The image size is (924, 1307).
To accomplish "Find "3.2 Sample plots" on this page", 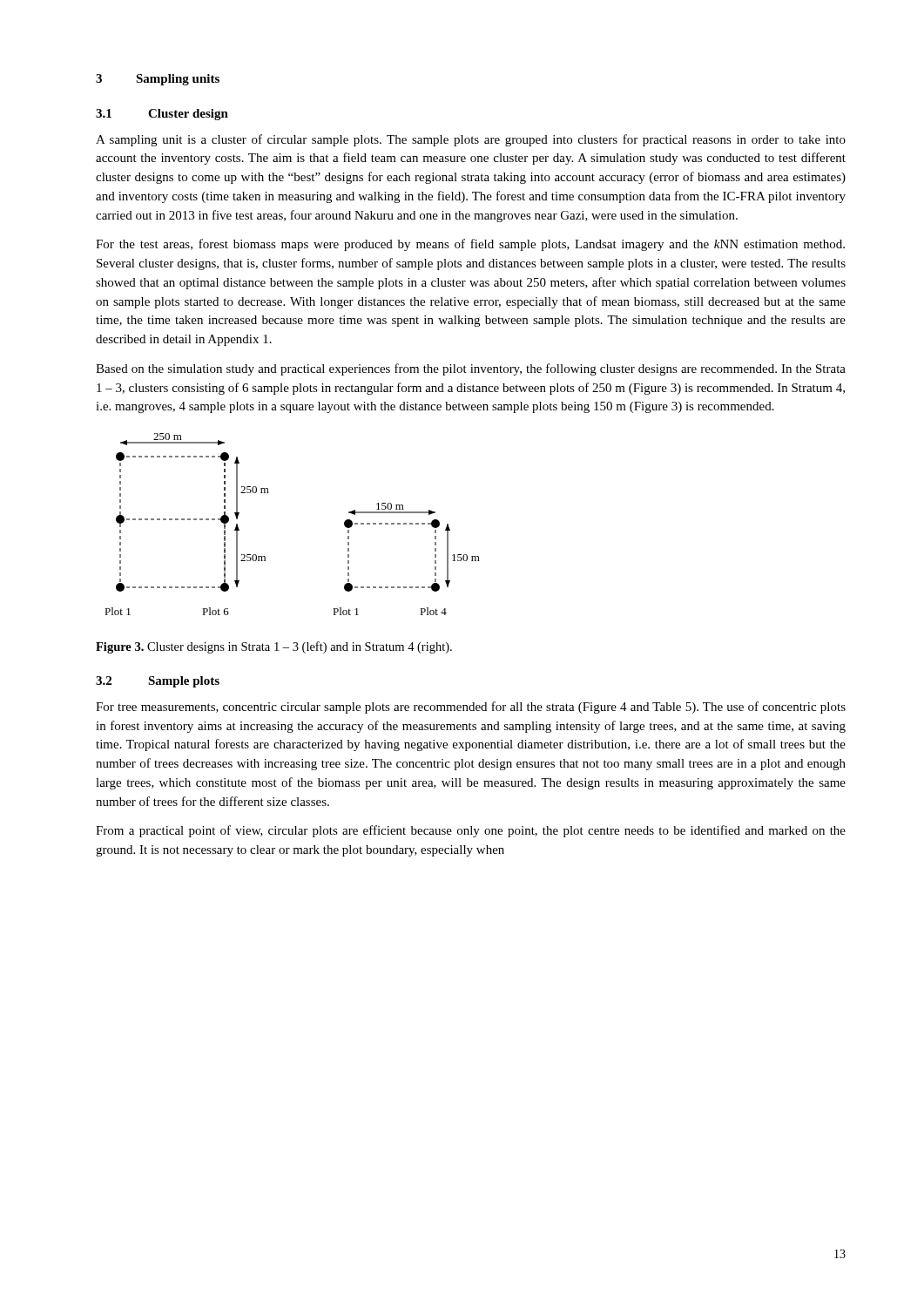I will pyautogui.click(x=158, y=681).
